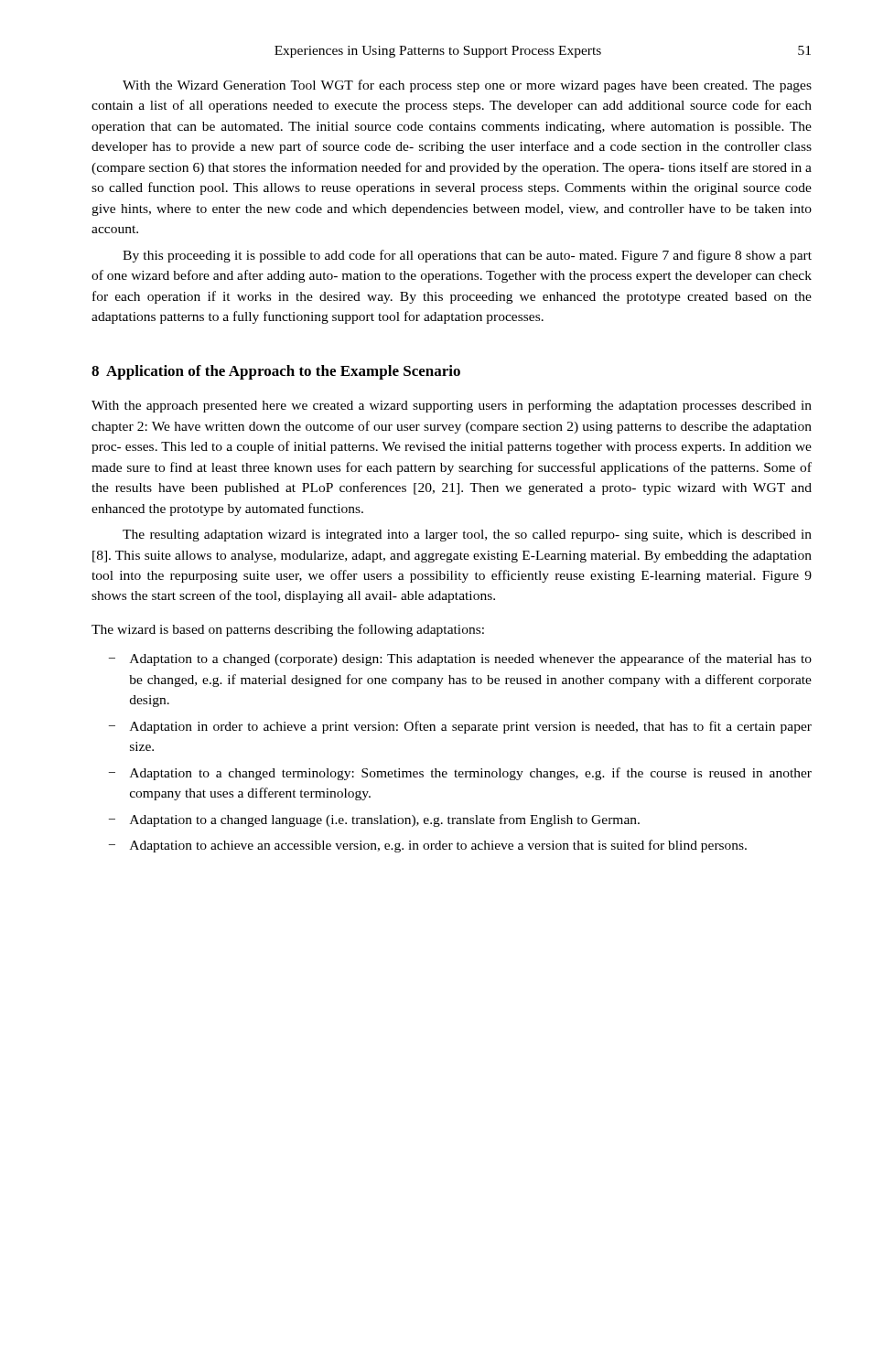The image size is (894, 1372).
Task: Where is the passage that starts "With the approach presented here we created"?
Action: coord(452,457)
